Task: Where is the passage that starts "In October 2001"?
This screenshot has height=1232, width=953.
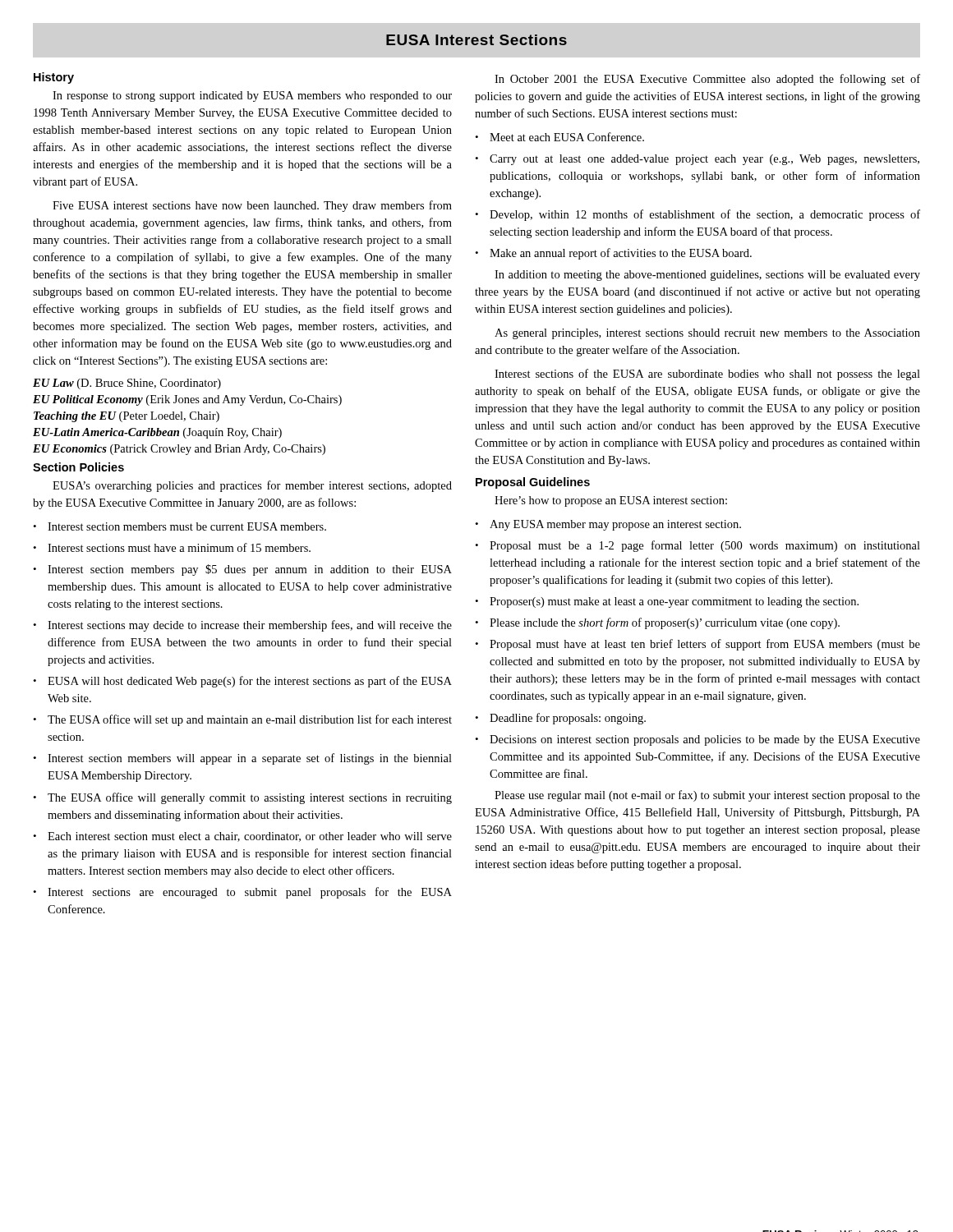Action: pyautogui.click(x=698, y=96)
